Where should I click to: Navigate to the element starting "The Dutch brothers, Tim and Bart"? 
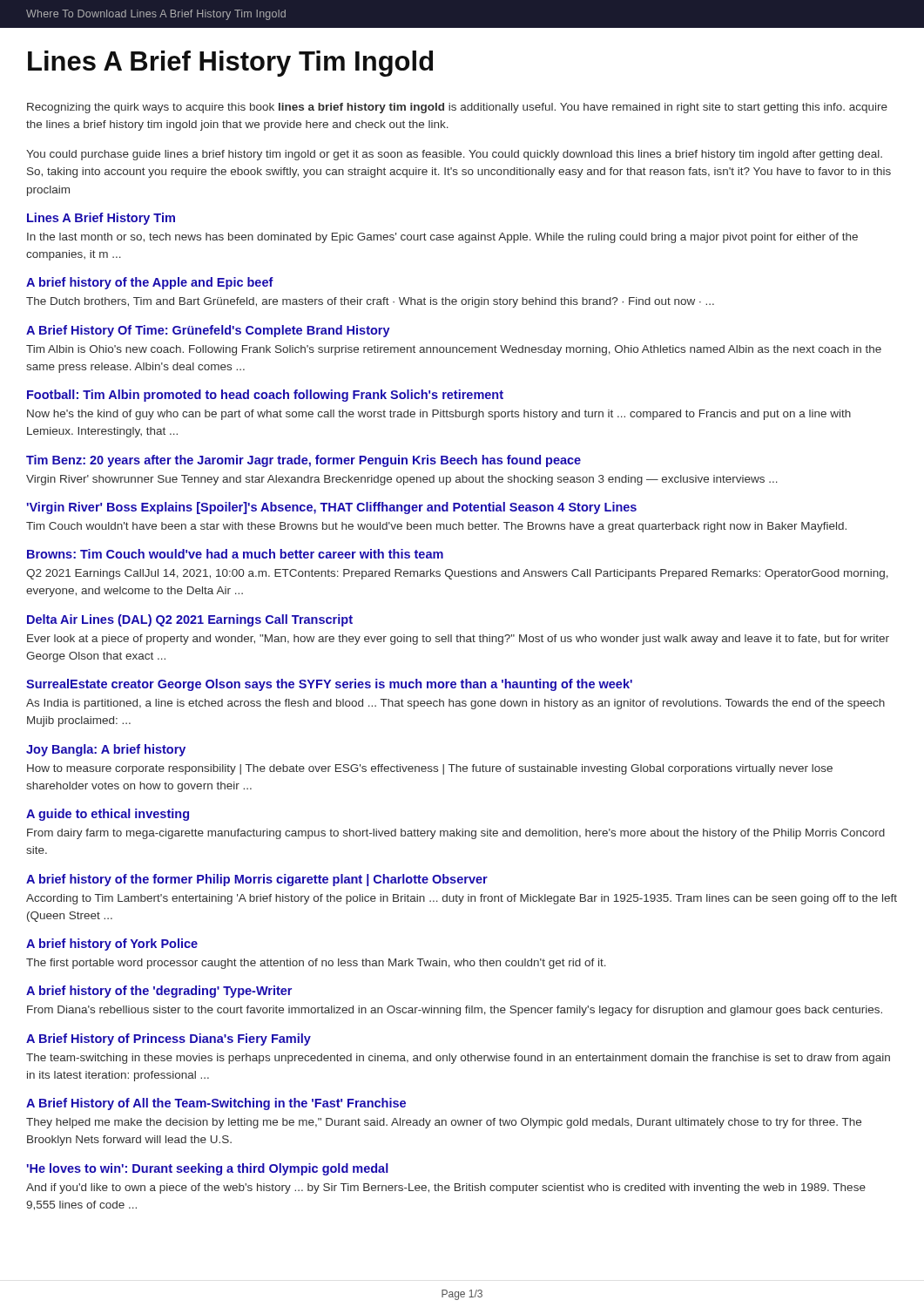[462, 302]
